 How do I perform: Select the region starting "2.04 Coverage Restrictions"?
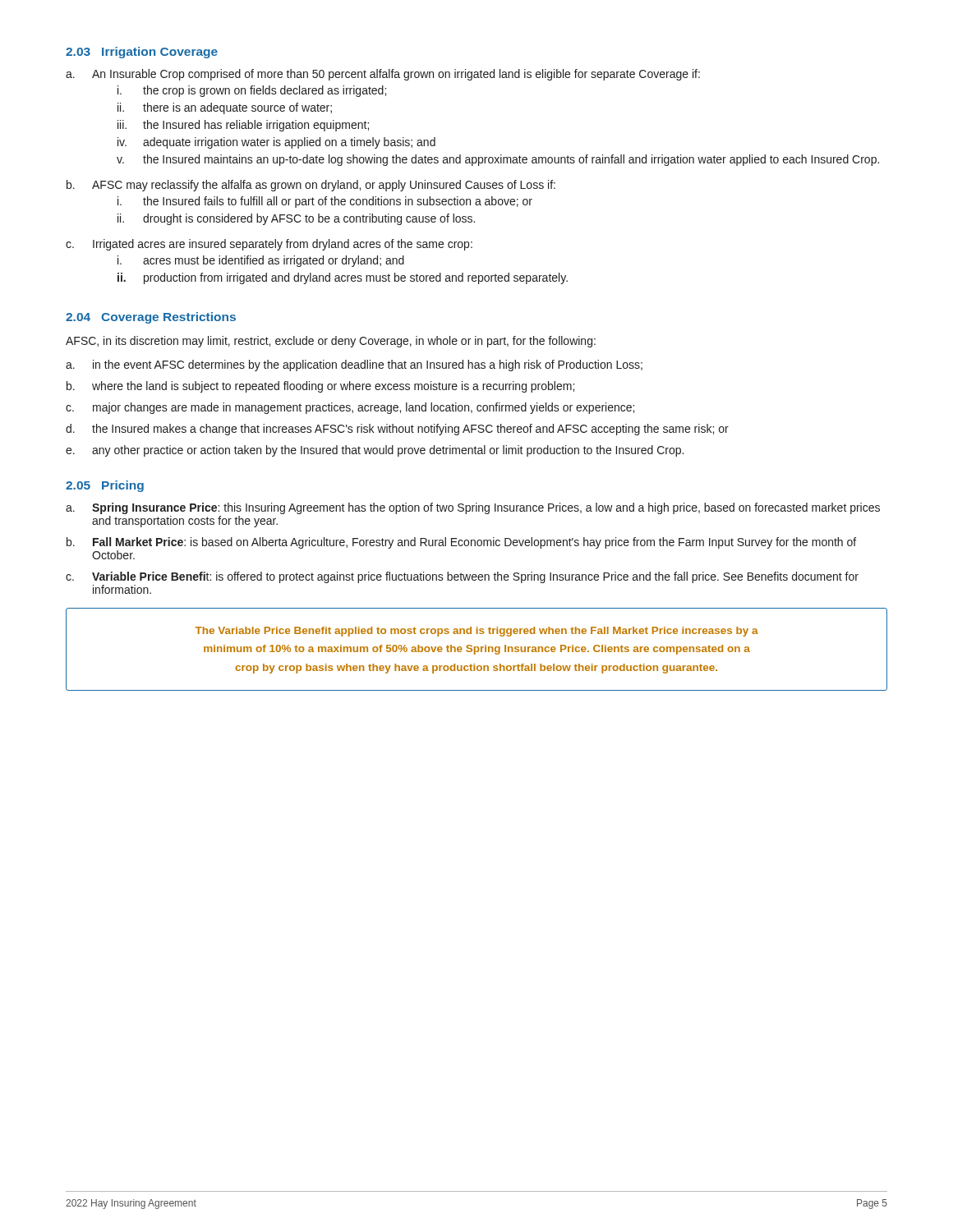[x=151, y=317]
